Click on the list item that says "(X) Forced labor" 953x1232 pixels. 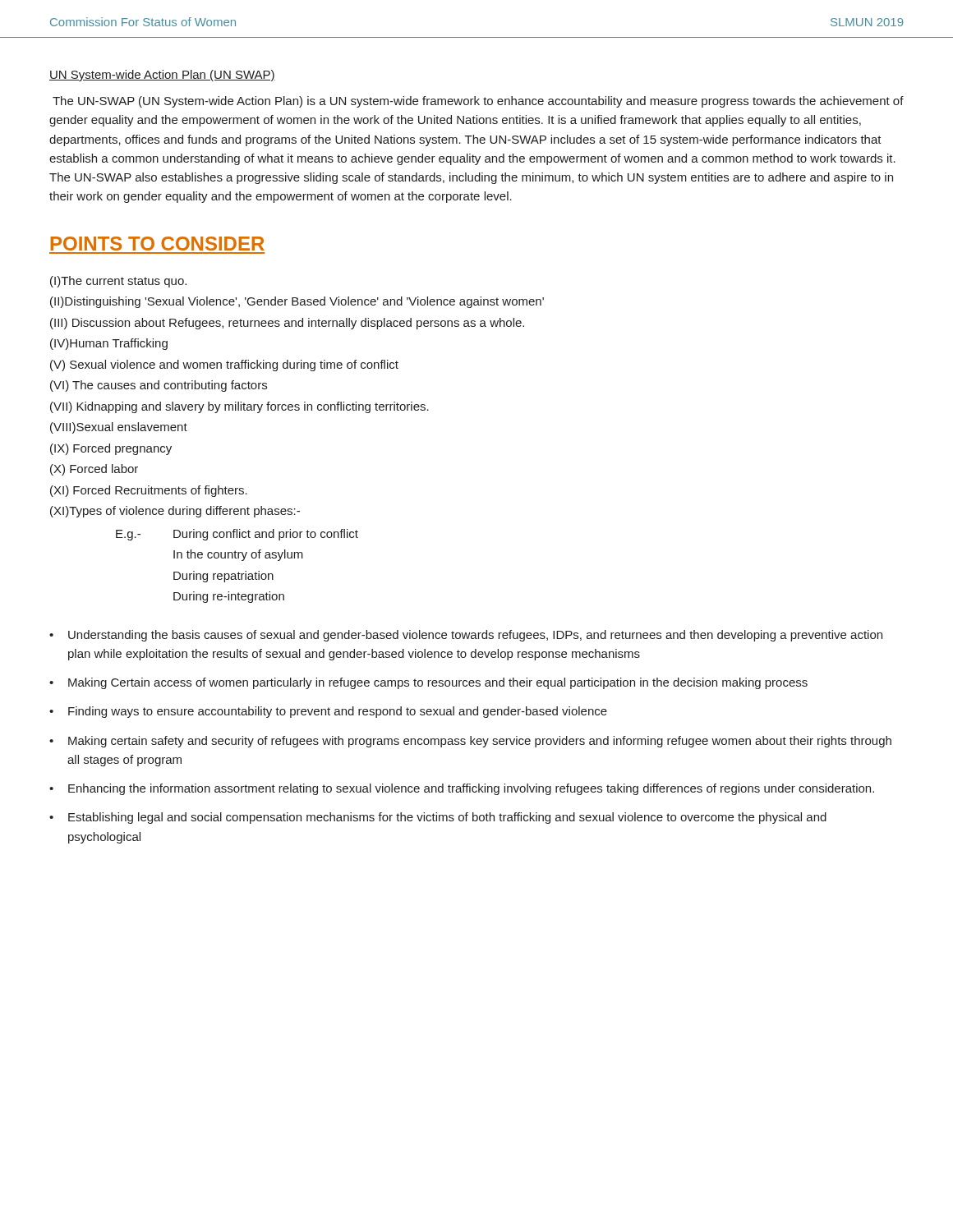click(x=94, y=469)
